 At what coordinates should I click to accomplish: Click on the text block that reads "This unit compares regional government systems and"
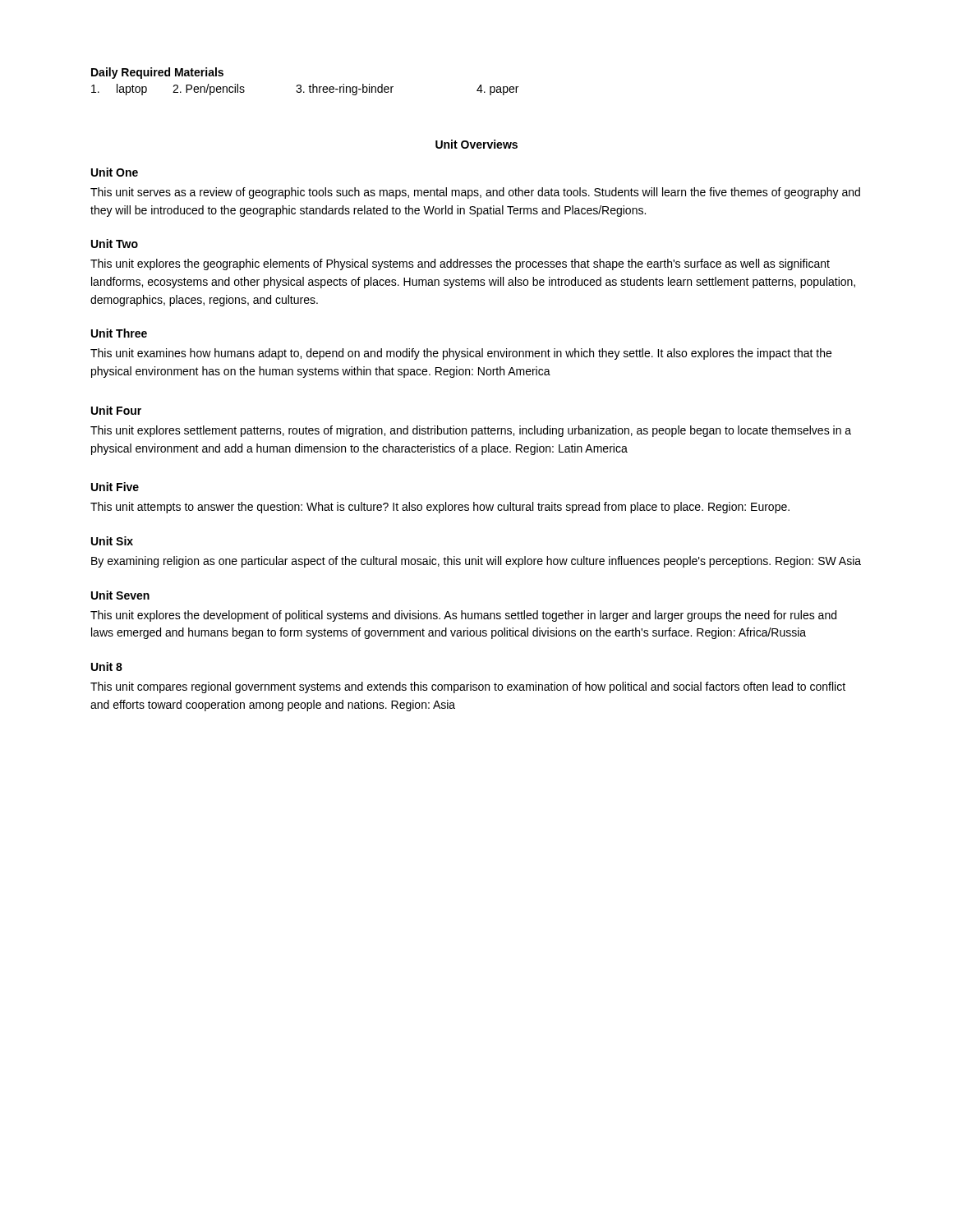click(468, 696)
